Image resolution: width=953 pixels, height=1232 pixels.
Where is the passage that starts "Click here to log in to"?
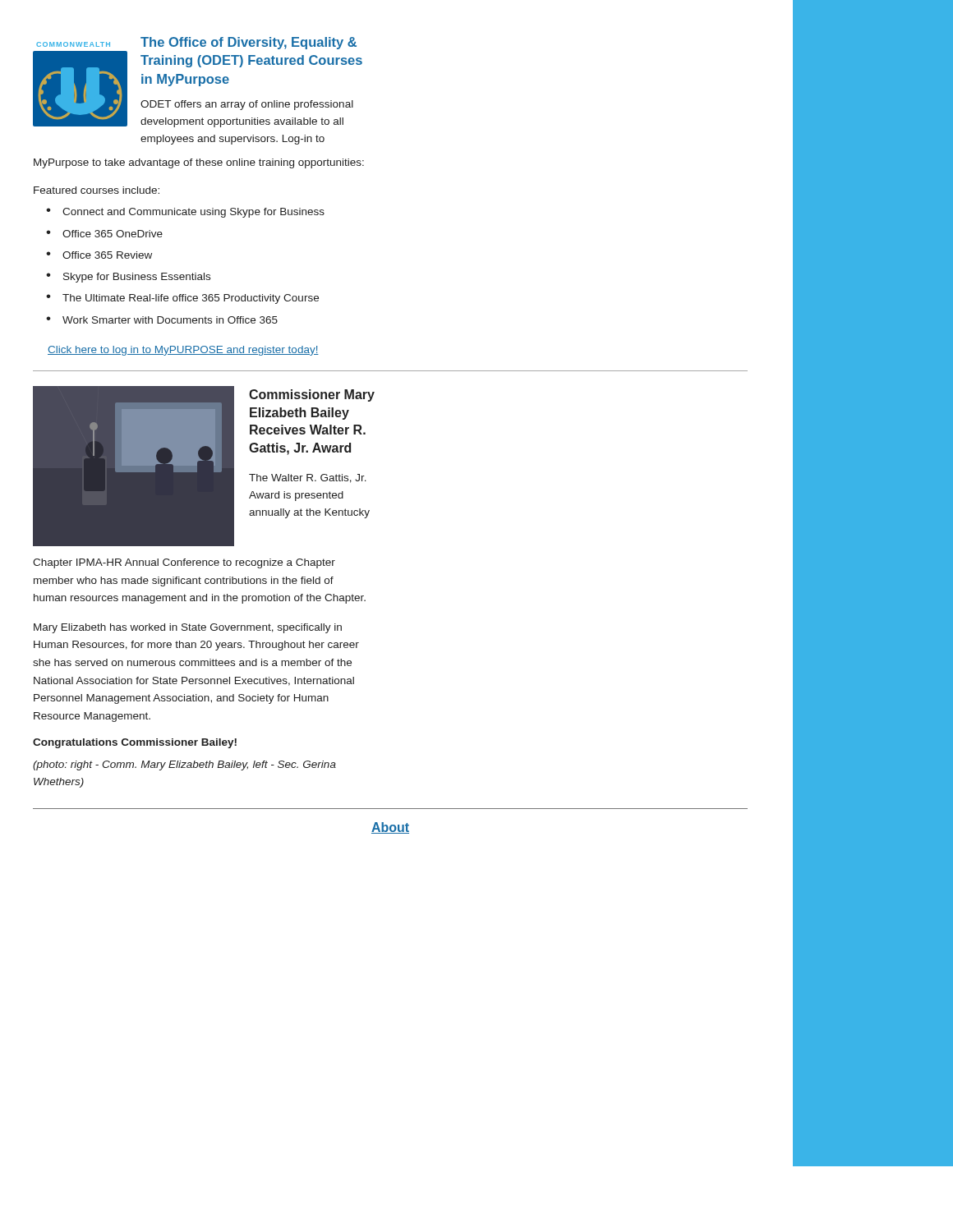coord(183,350)
